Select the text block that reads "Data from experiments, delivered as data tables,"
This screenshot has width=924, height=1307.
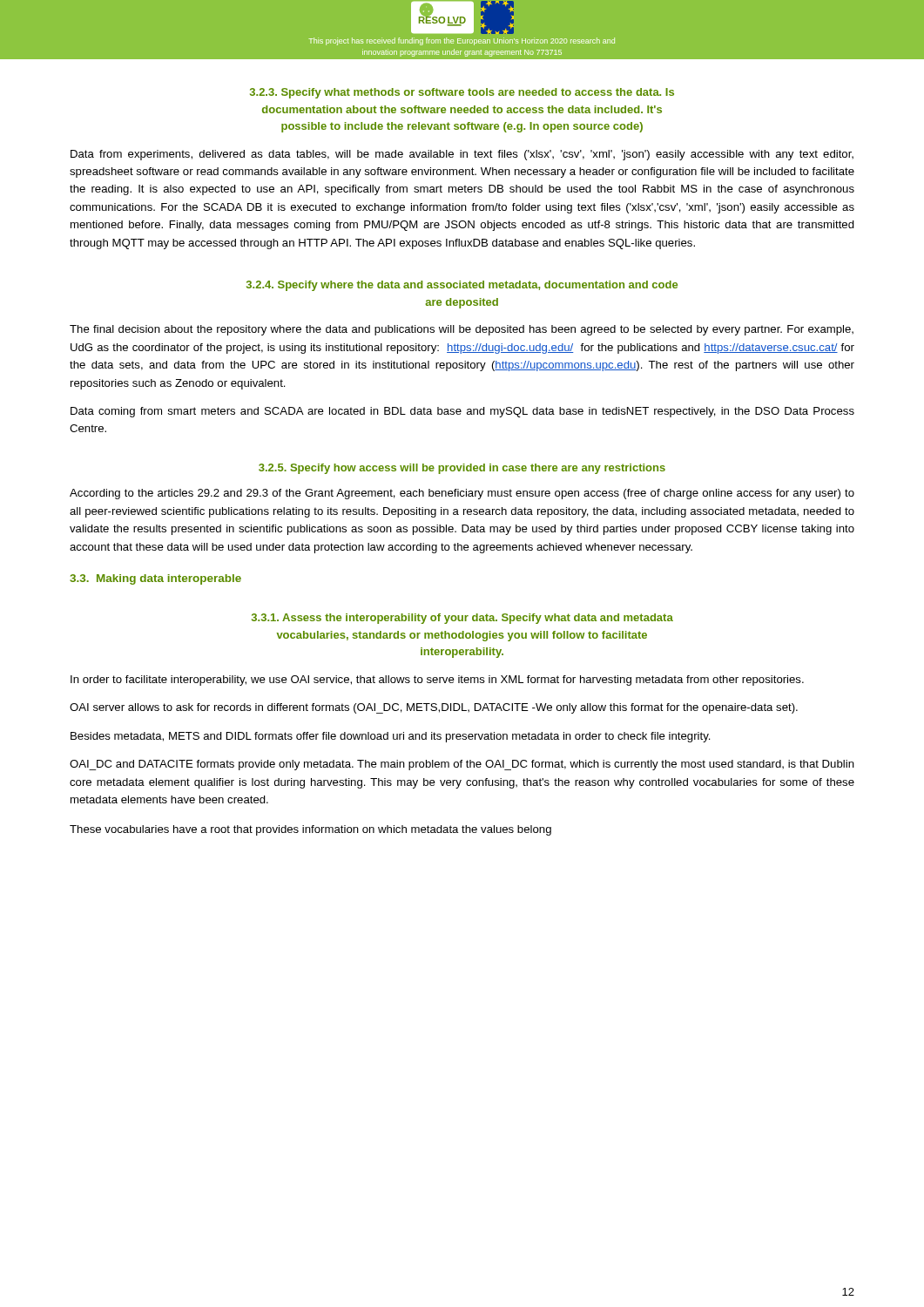462,198
